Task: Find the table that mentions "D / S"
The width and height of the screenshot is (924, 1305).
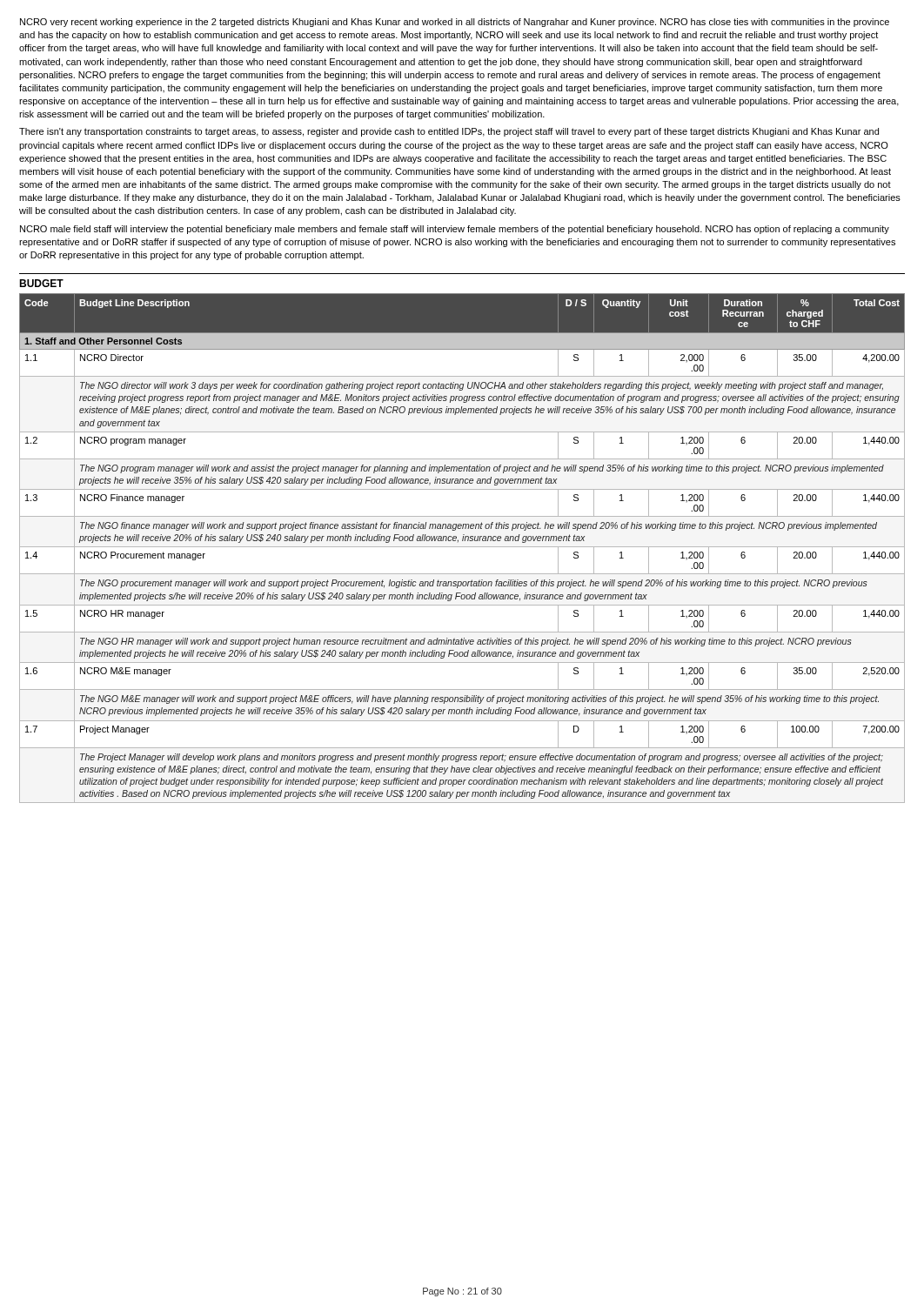Action: pos(462,548)
